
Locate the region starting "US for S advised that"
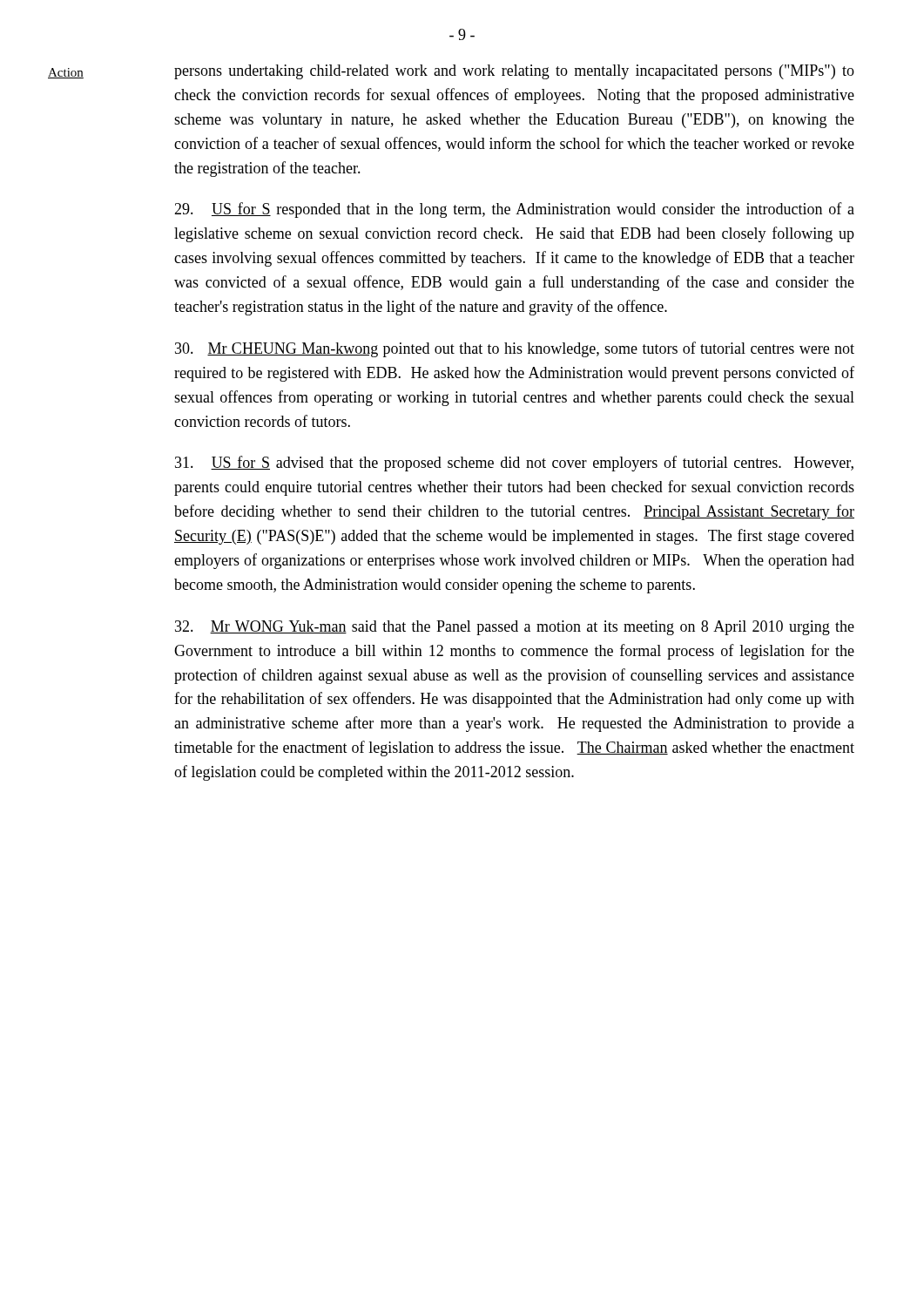[514, 524]
